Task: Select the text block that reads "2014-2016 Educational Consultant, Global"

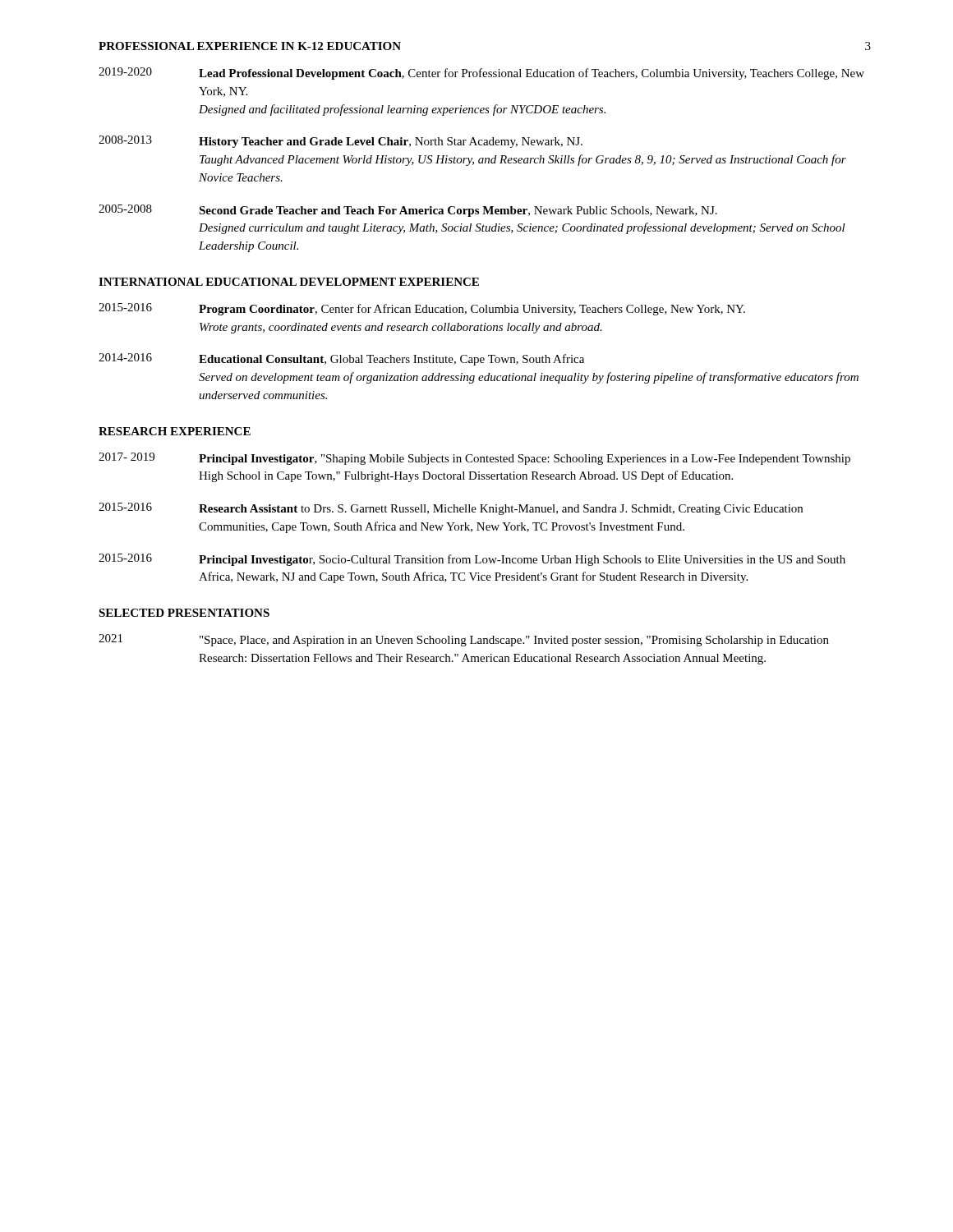Action: tap(485, 378)
